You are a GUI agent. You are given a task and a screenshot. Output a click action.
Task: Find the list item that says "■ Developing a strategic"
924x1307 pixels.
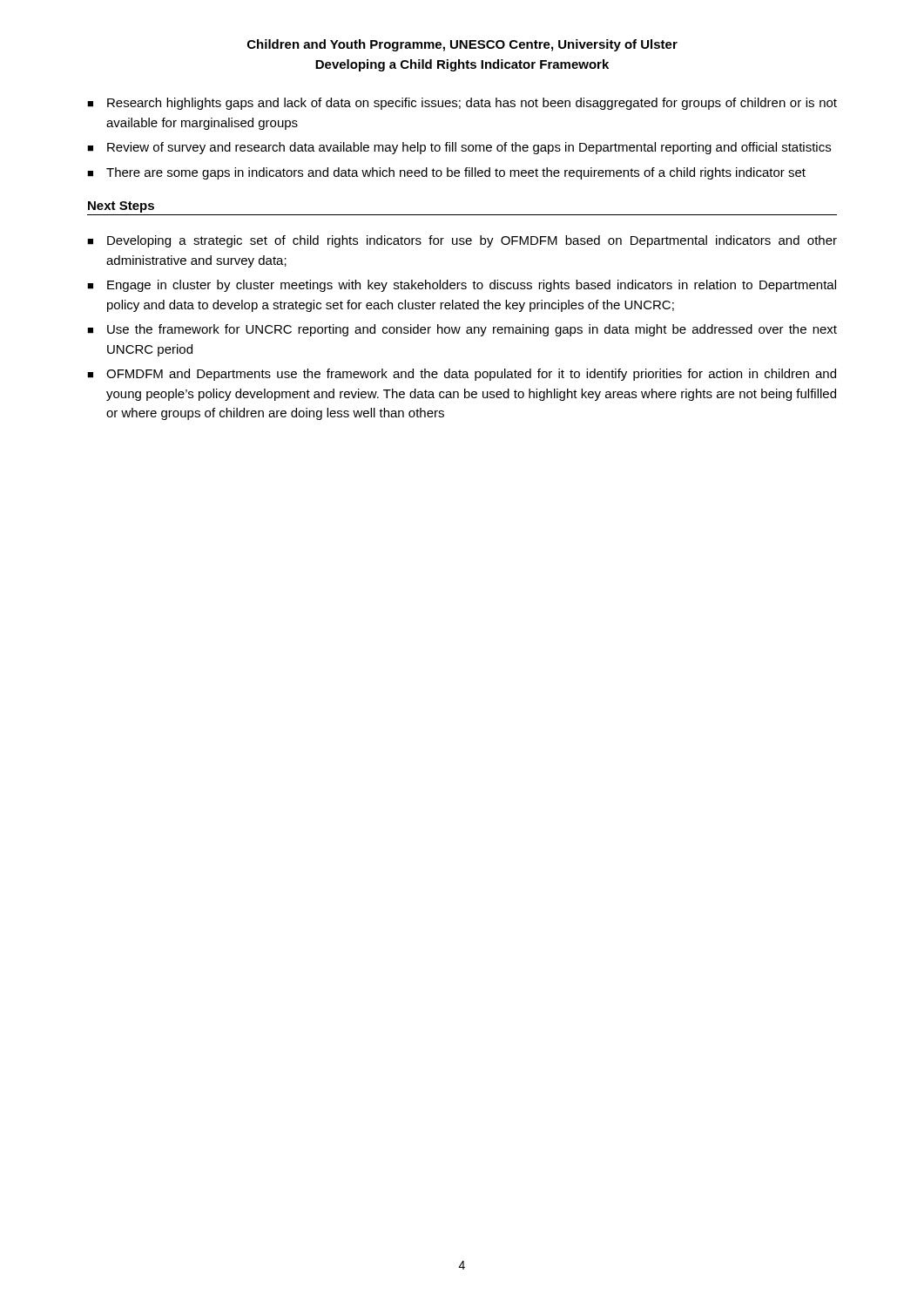tap(462, 251)
